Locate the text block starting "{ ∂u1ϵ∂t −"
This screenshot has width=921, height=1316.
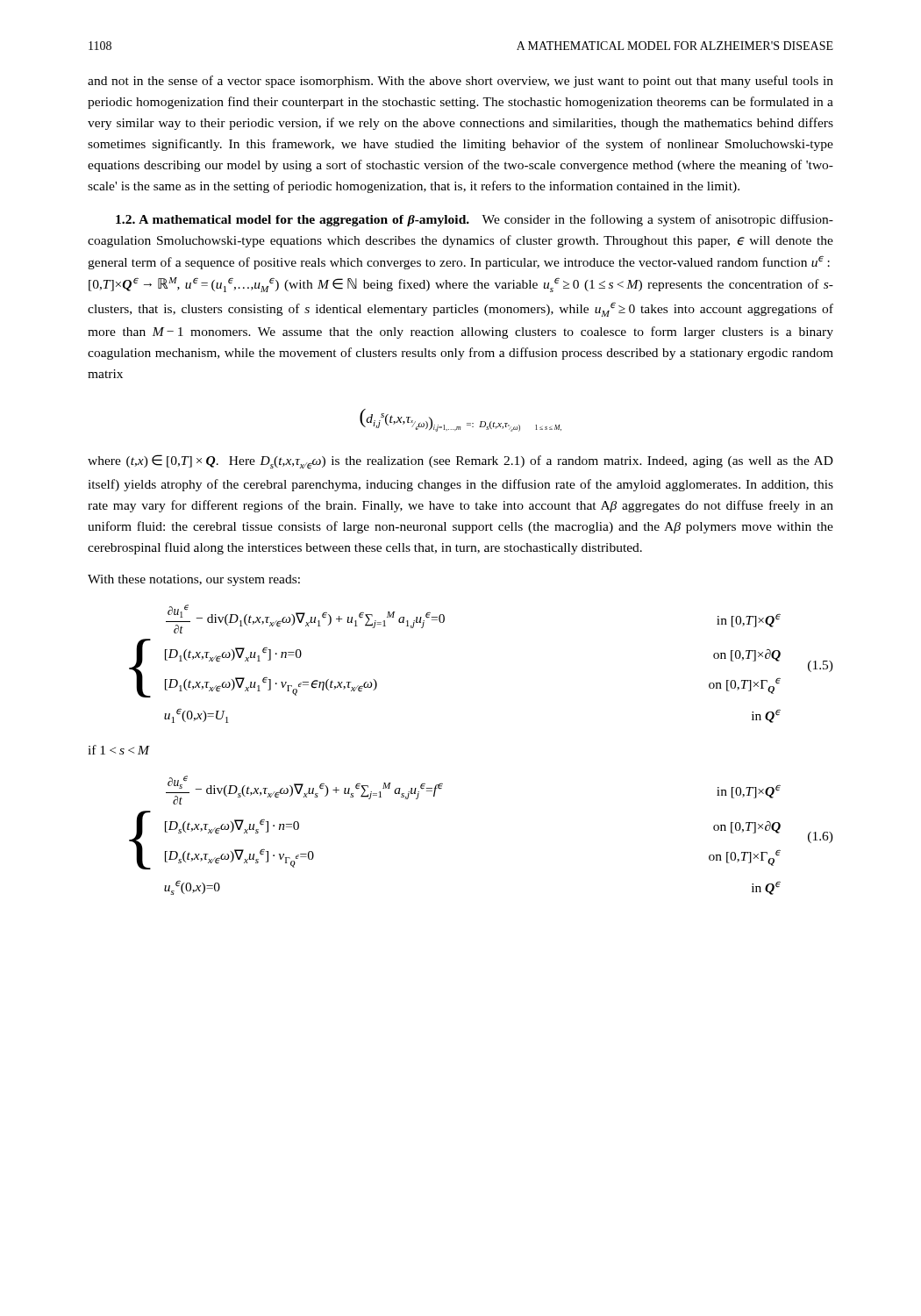pos(290,619)
